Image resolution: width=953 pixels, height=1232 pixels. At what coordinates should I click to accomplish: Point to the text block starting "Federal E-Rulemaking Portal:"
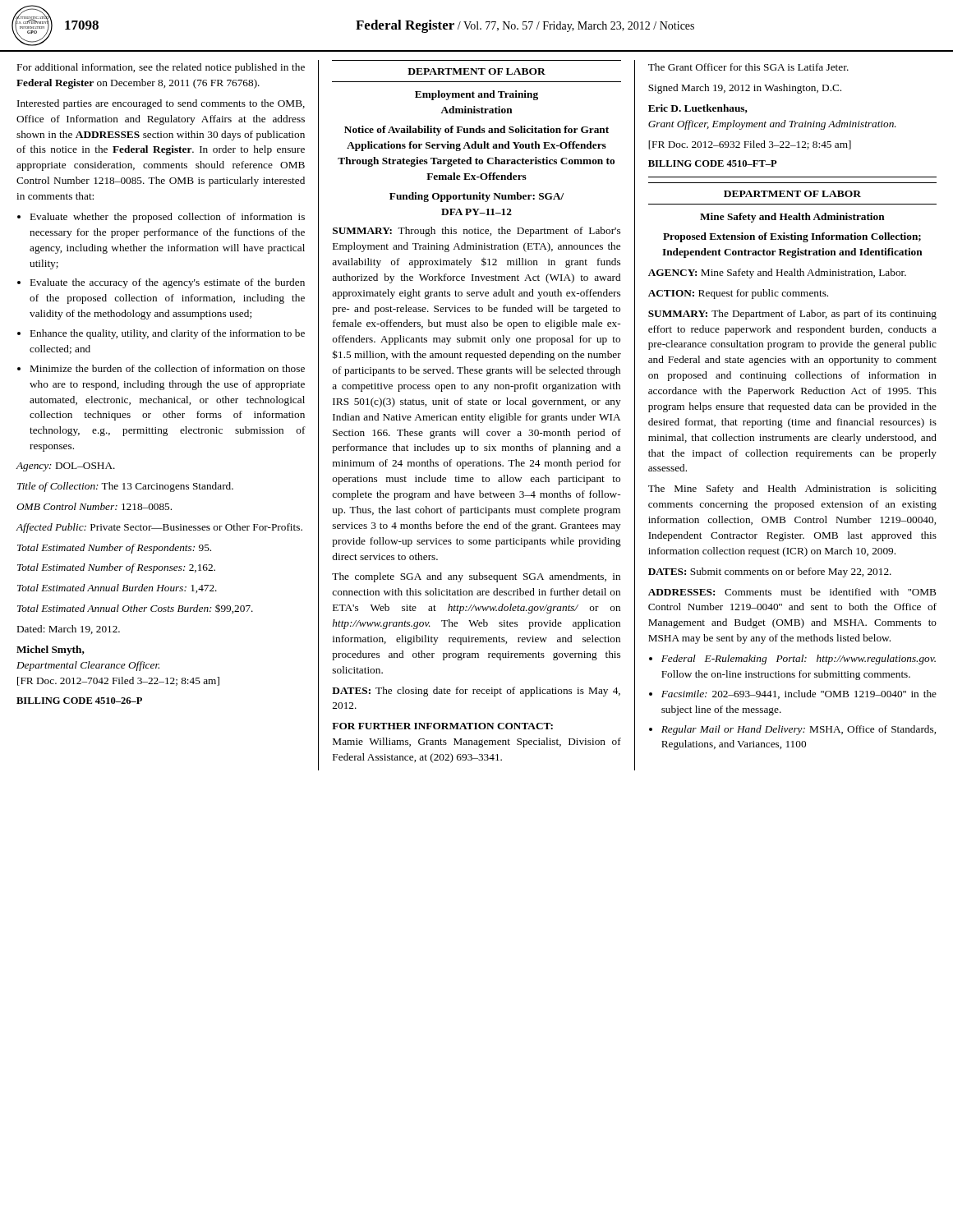point(792,667)
